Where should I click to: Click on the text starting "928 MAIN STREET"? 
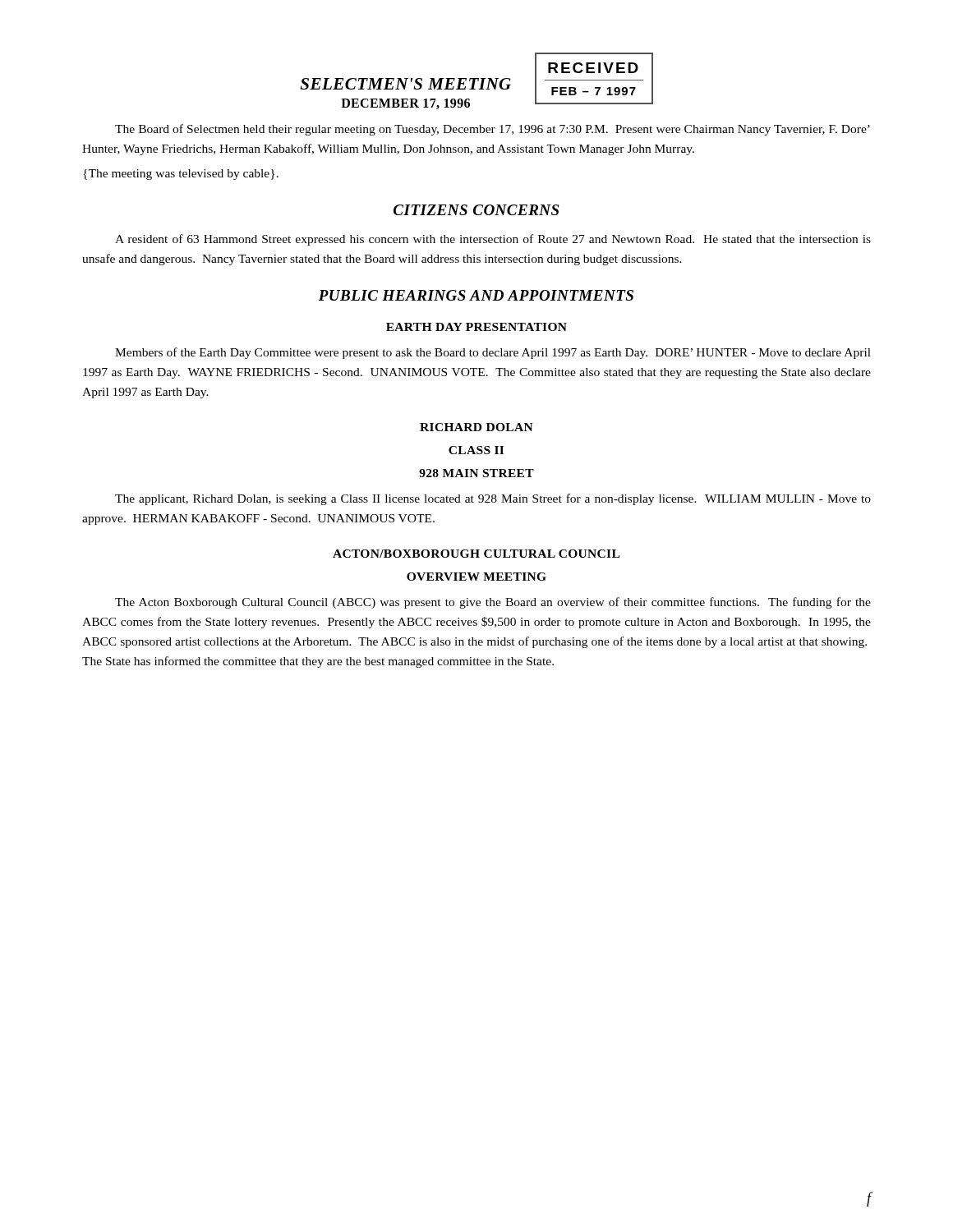coord(476,473)
